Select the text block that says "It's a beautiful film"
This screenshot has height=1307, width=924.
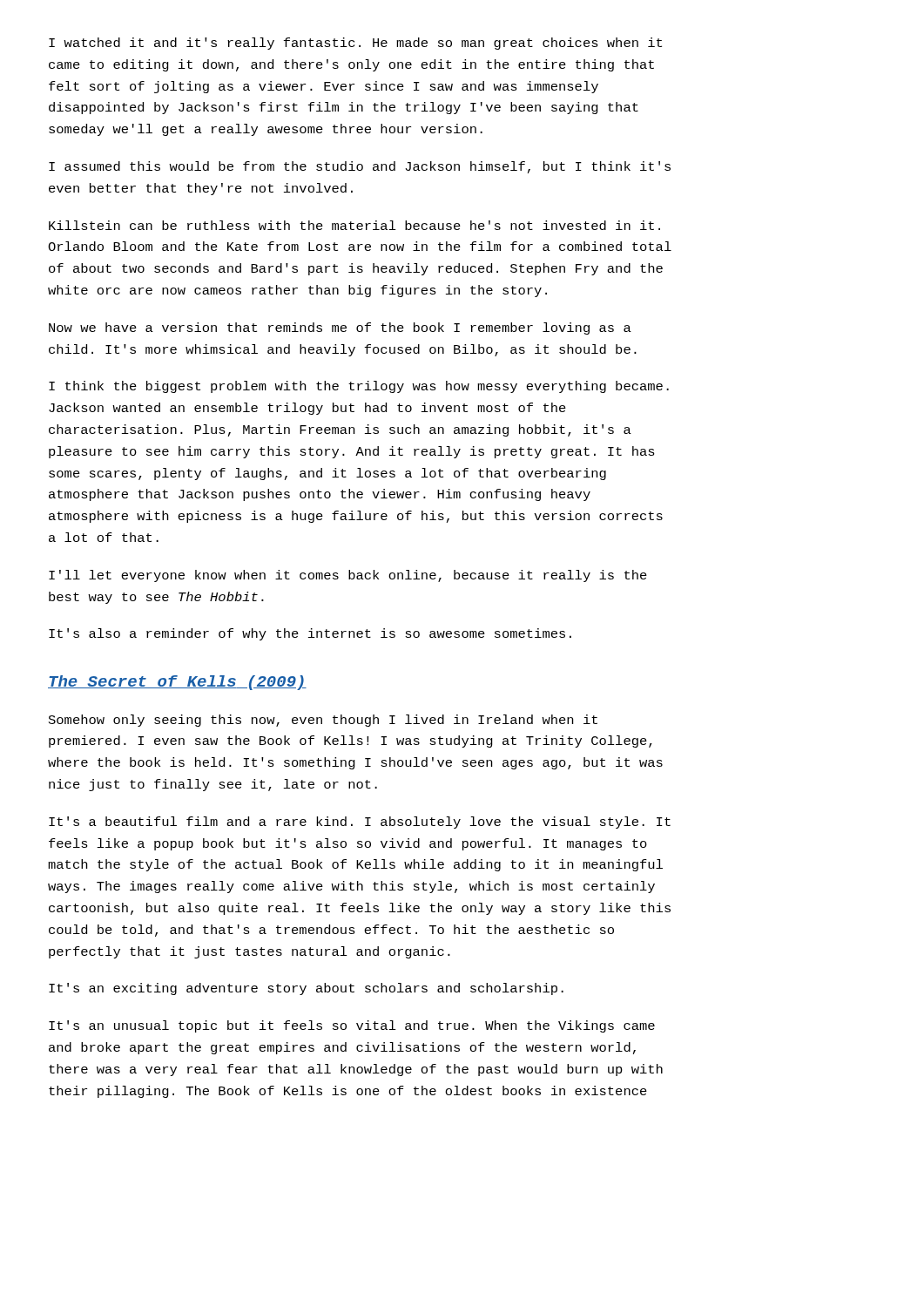[x=360, y=887]
